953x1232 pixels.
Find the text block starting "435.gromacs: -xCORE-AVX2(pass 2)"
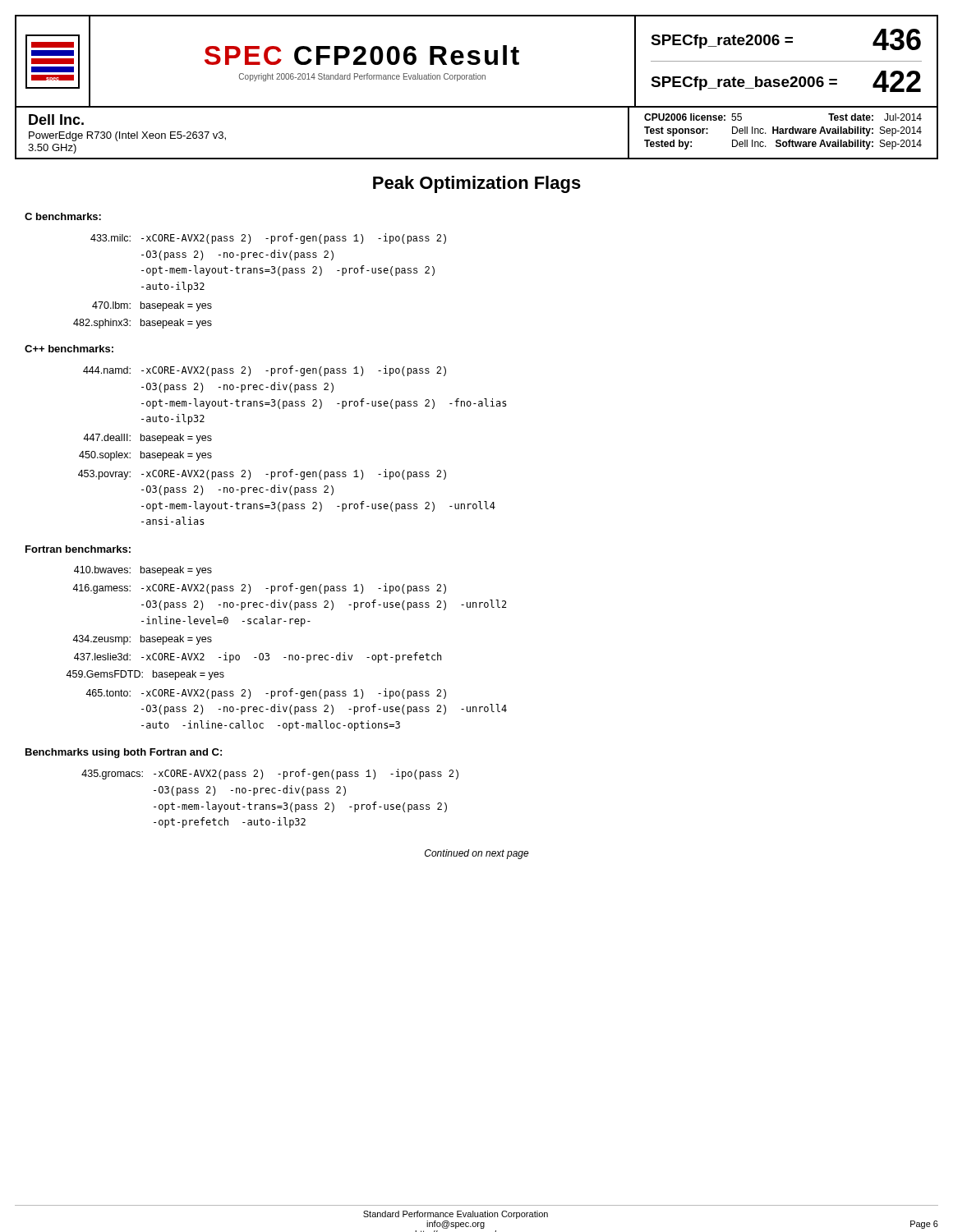pyautogui.click(x=242, y=799)
